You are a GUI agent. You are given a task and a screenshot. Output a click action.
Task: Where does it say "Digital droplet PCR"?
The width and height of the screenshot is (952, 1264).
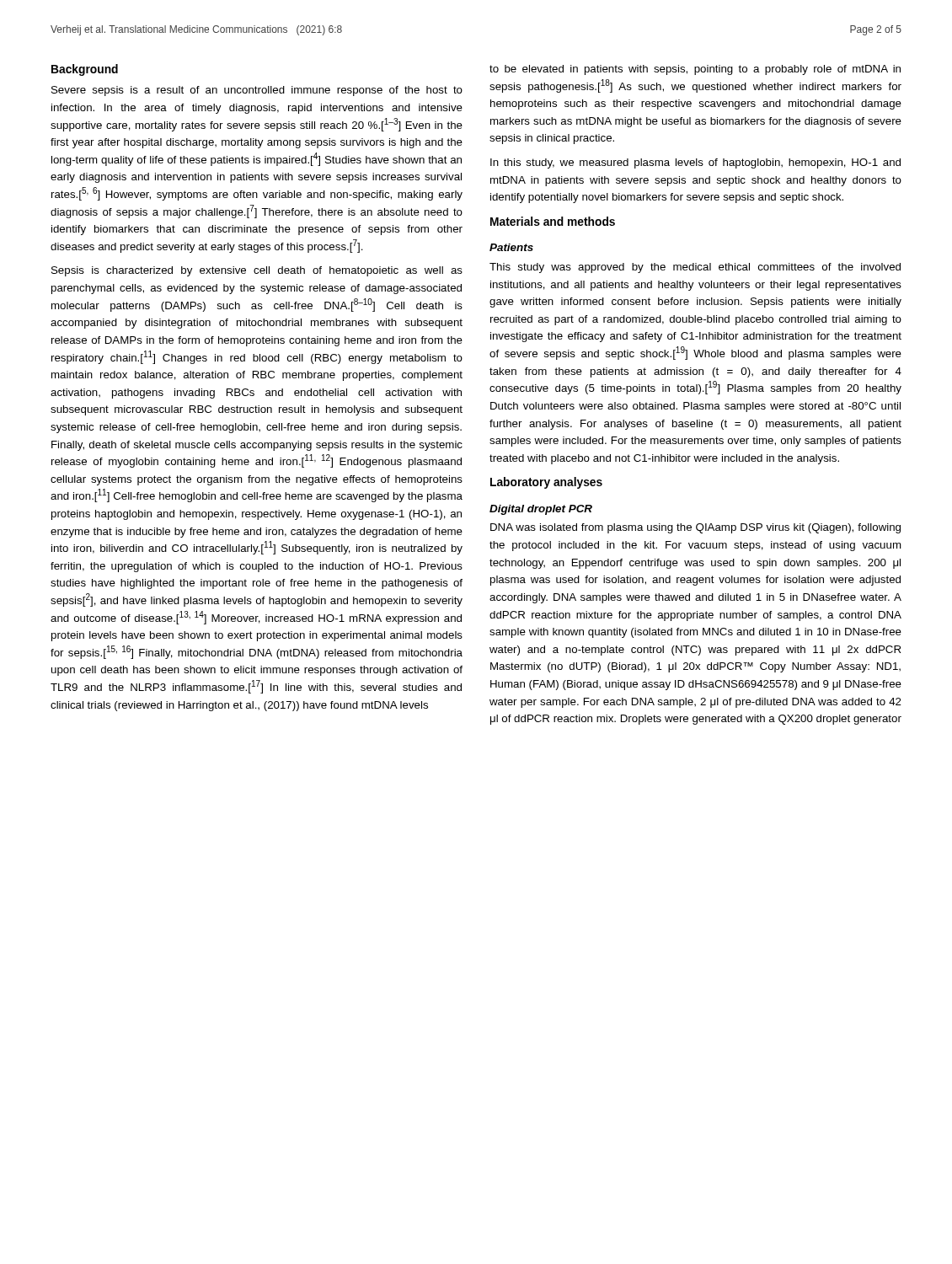coord(541,508)
